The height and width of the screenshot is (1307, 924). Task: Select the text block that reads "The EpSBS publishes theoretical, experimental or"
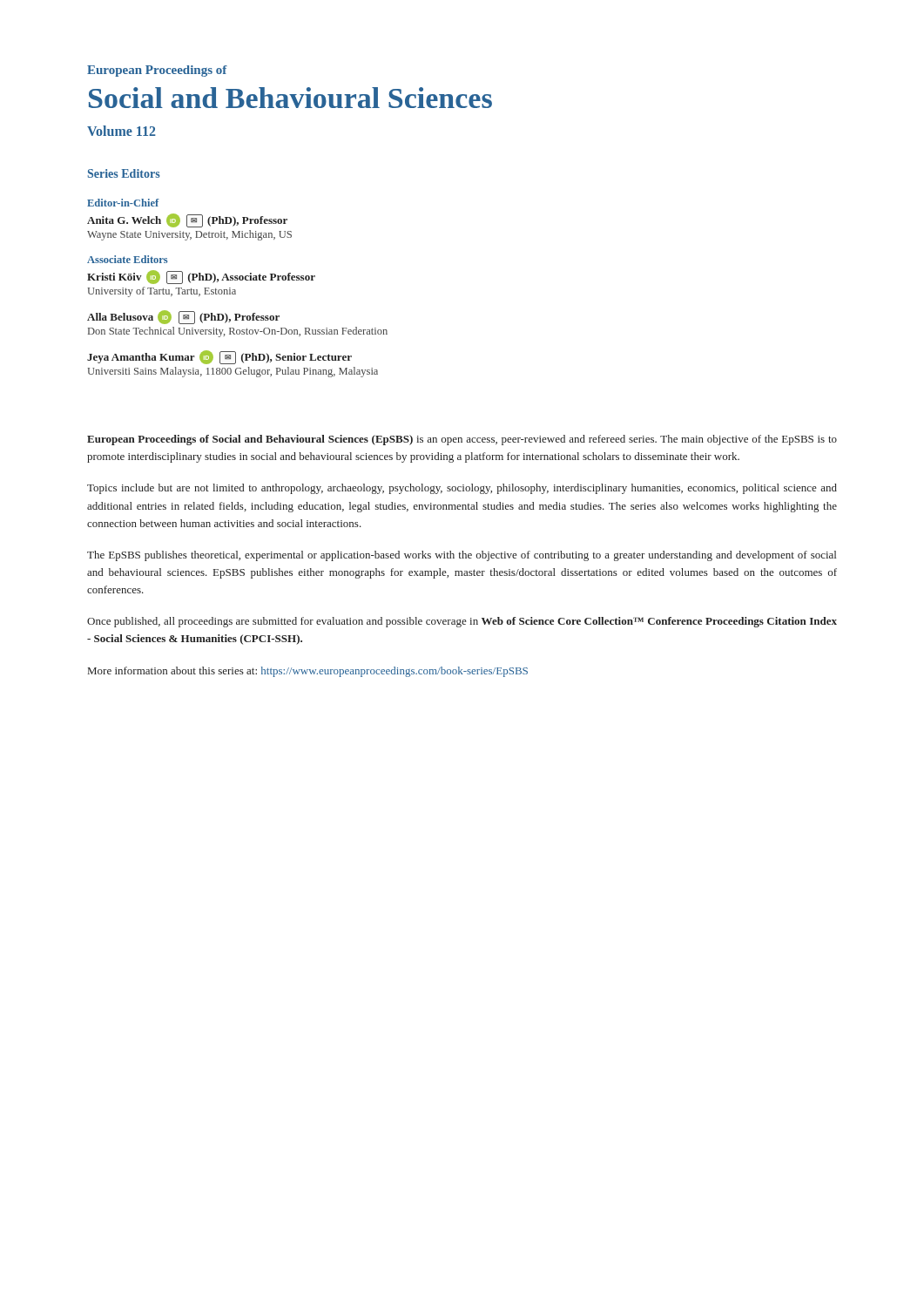pos(462,573)
